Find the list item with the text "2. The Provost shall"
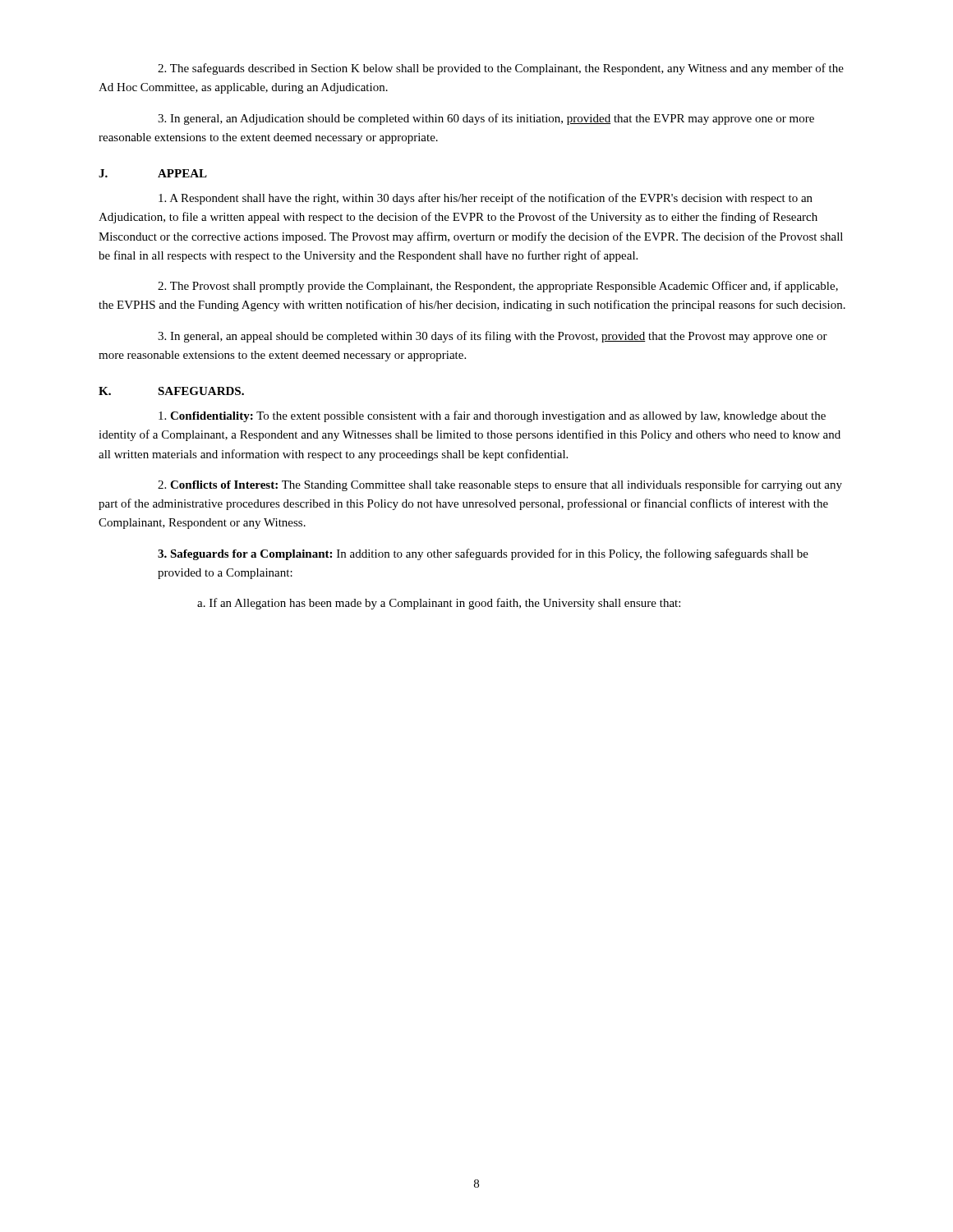Image resolution: width=953 pixels, height=1232 pixels. point(476,296)
